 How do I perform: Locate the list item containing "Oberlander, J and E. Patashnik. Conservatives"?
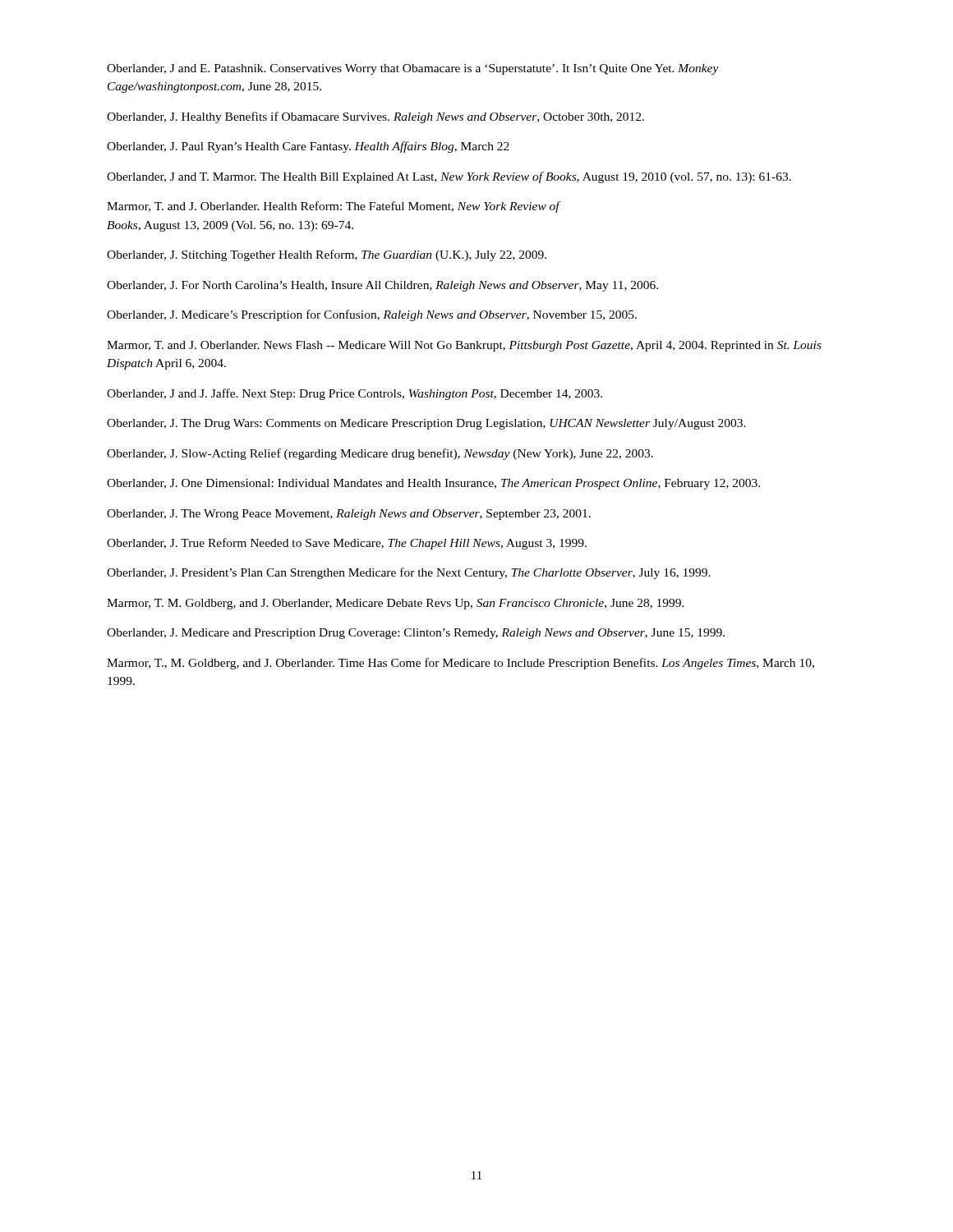point(413,77)
